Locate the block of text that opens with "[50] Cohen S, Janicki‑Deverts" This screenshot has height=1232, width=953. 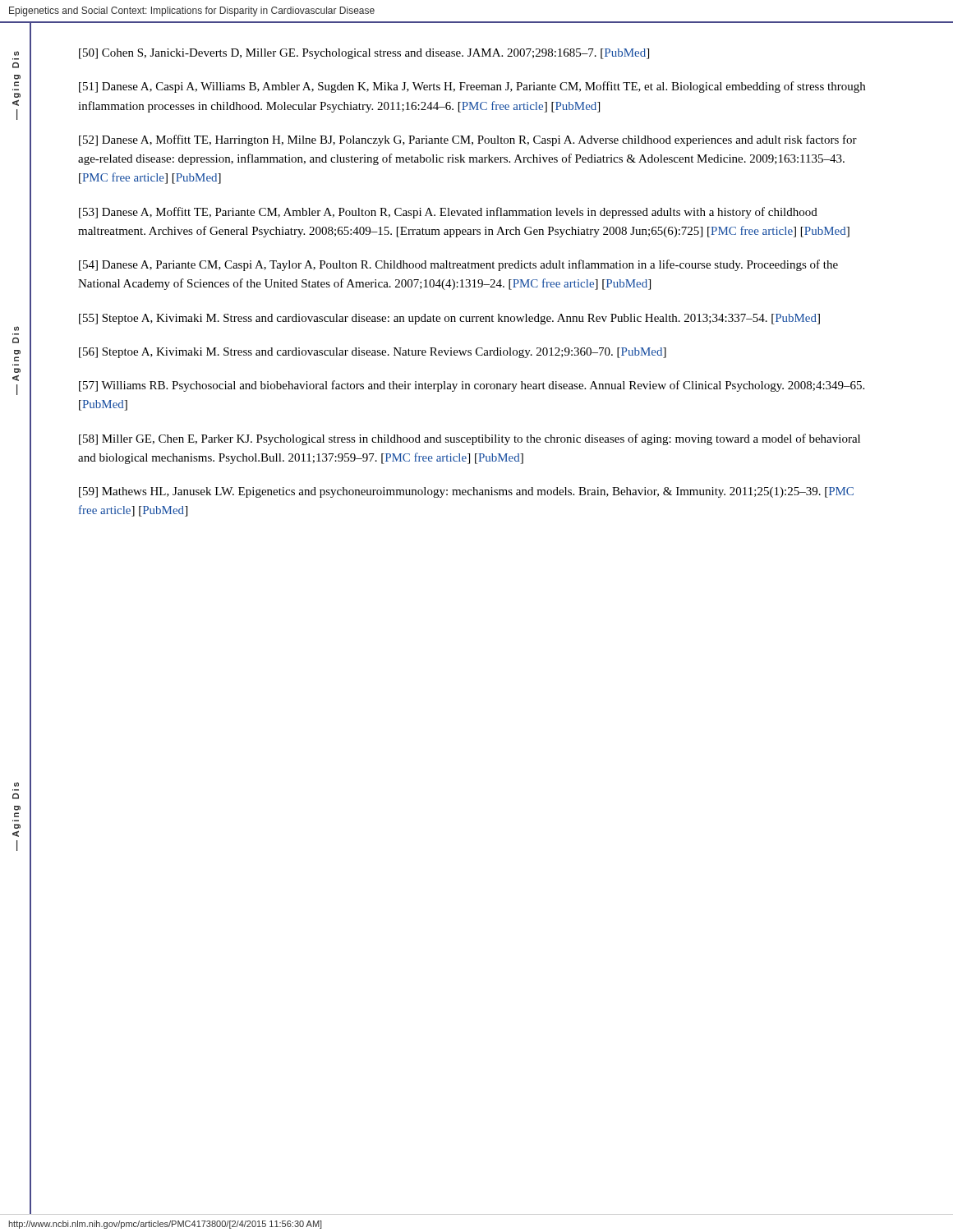[x=364, y=53]
